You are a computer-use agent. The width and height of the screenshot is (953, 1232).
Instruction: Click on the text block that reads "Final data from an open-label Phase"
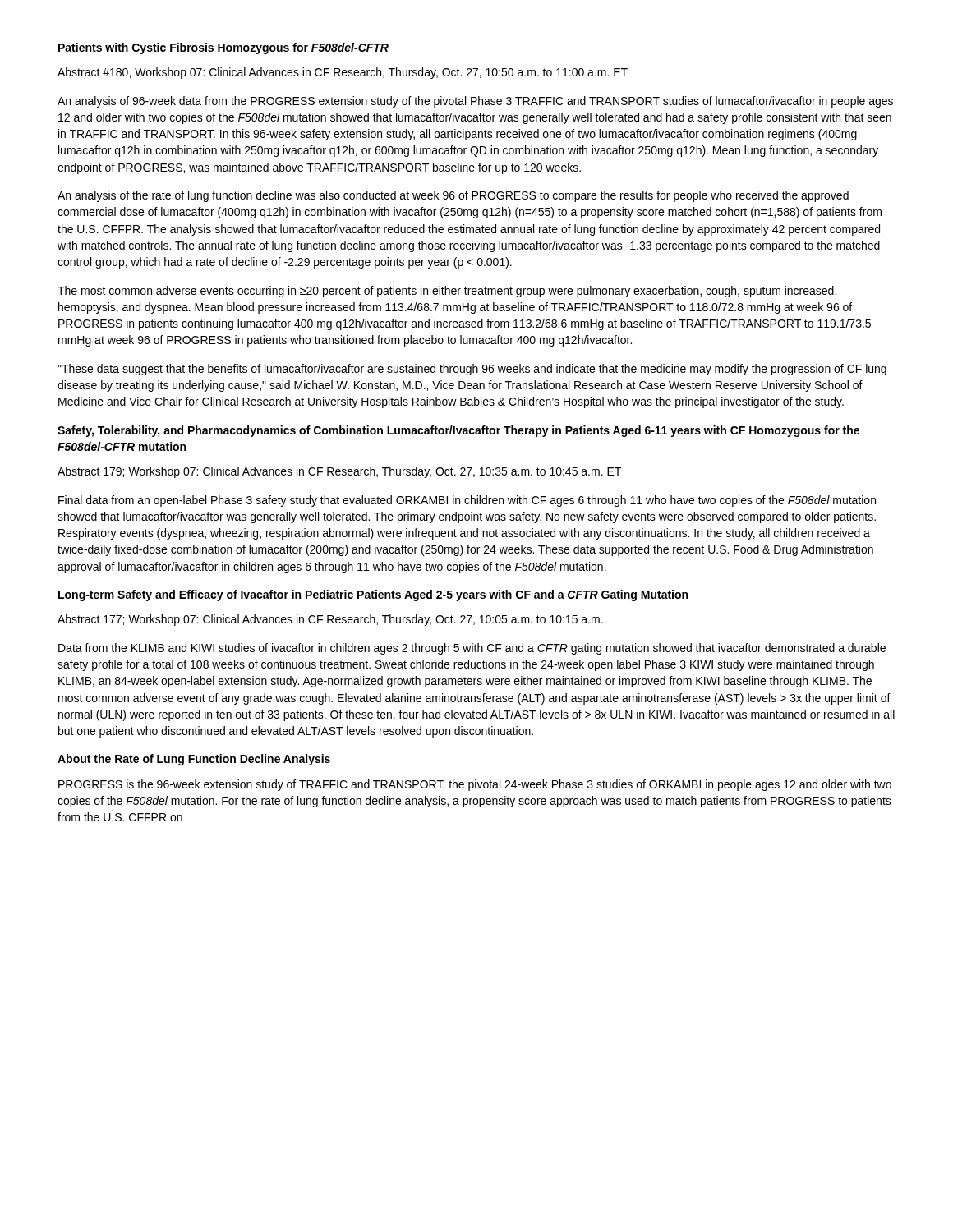point(467,533)
